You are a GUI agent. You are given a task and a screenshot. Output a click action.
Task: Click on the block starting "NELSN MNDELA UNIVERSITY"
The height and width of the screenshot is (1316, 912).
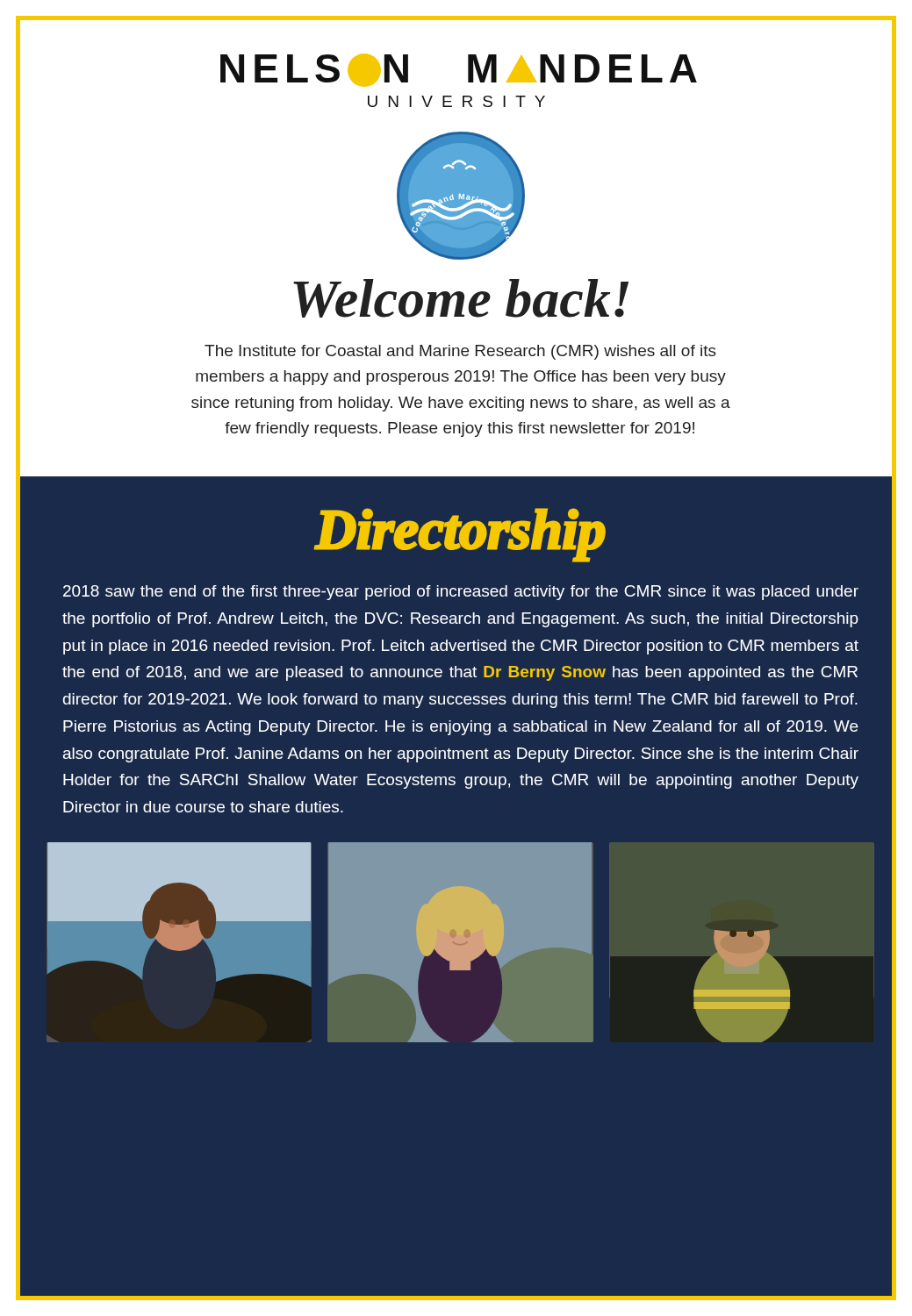pos(460,79)
